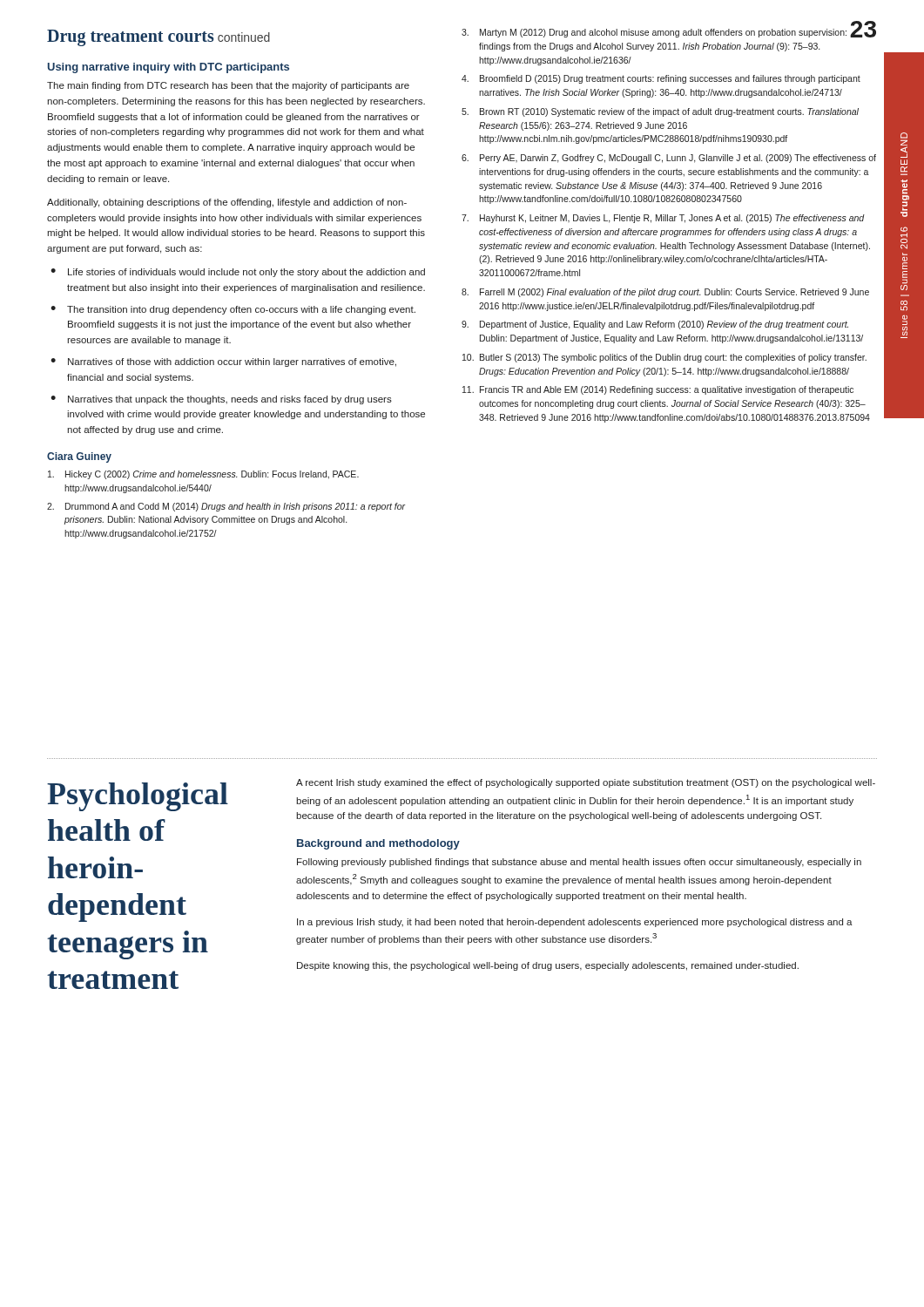Point to the region starting "• Life stories of individuals would"
The image size is (924, 1307).
[x=240, y=280]
